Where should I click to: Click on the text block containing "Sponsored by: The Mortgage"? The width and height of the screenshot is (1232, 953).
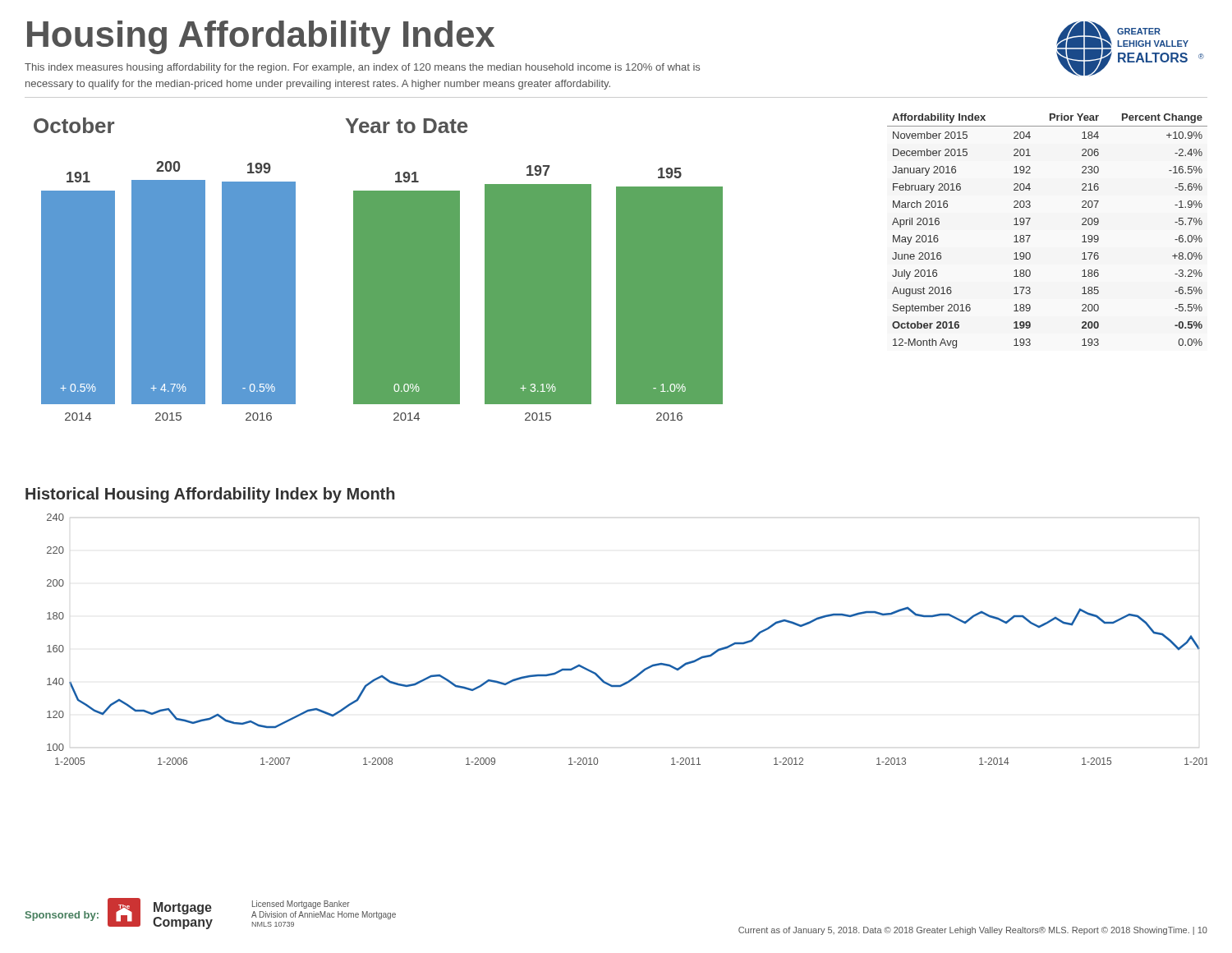tap(210, 914)
